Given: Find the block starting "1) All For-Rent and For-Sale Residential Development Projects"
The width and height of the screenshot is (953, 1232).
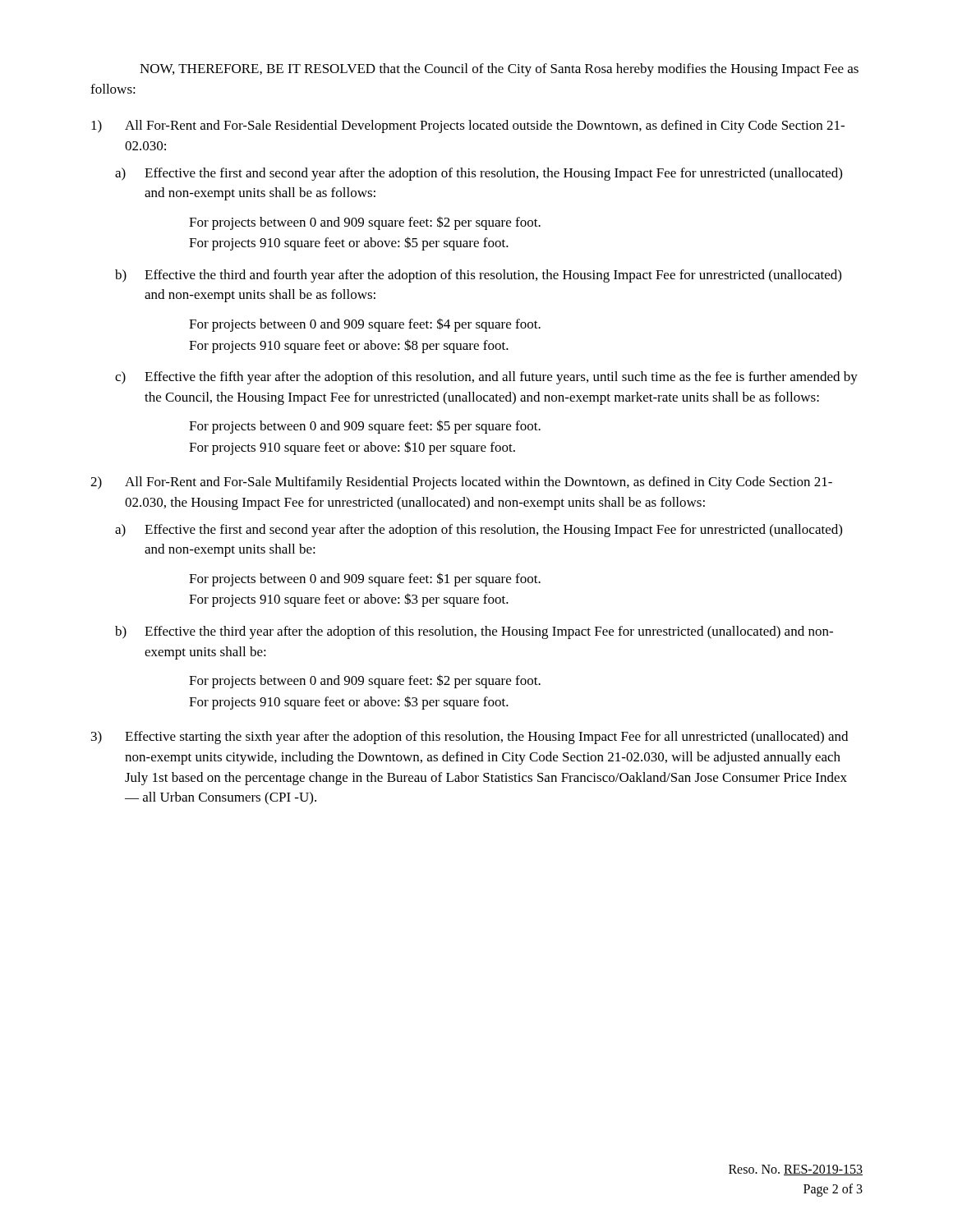Looking at the screenshot, I should coord(476,136).
